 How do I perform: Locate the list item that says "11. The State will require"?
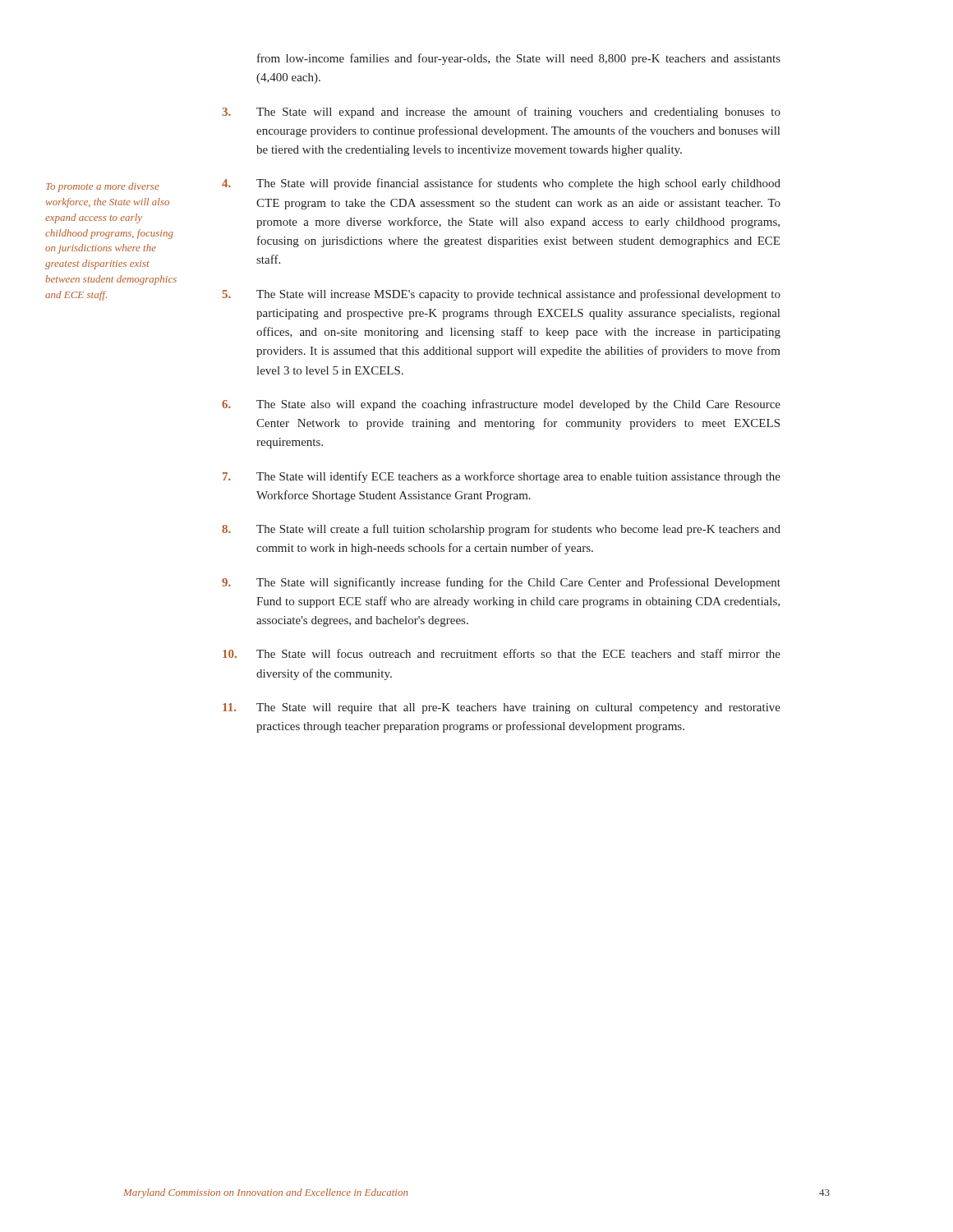coord(501,717)
